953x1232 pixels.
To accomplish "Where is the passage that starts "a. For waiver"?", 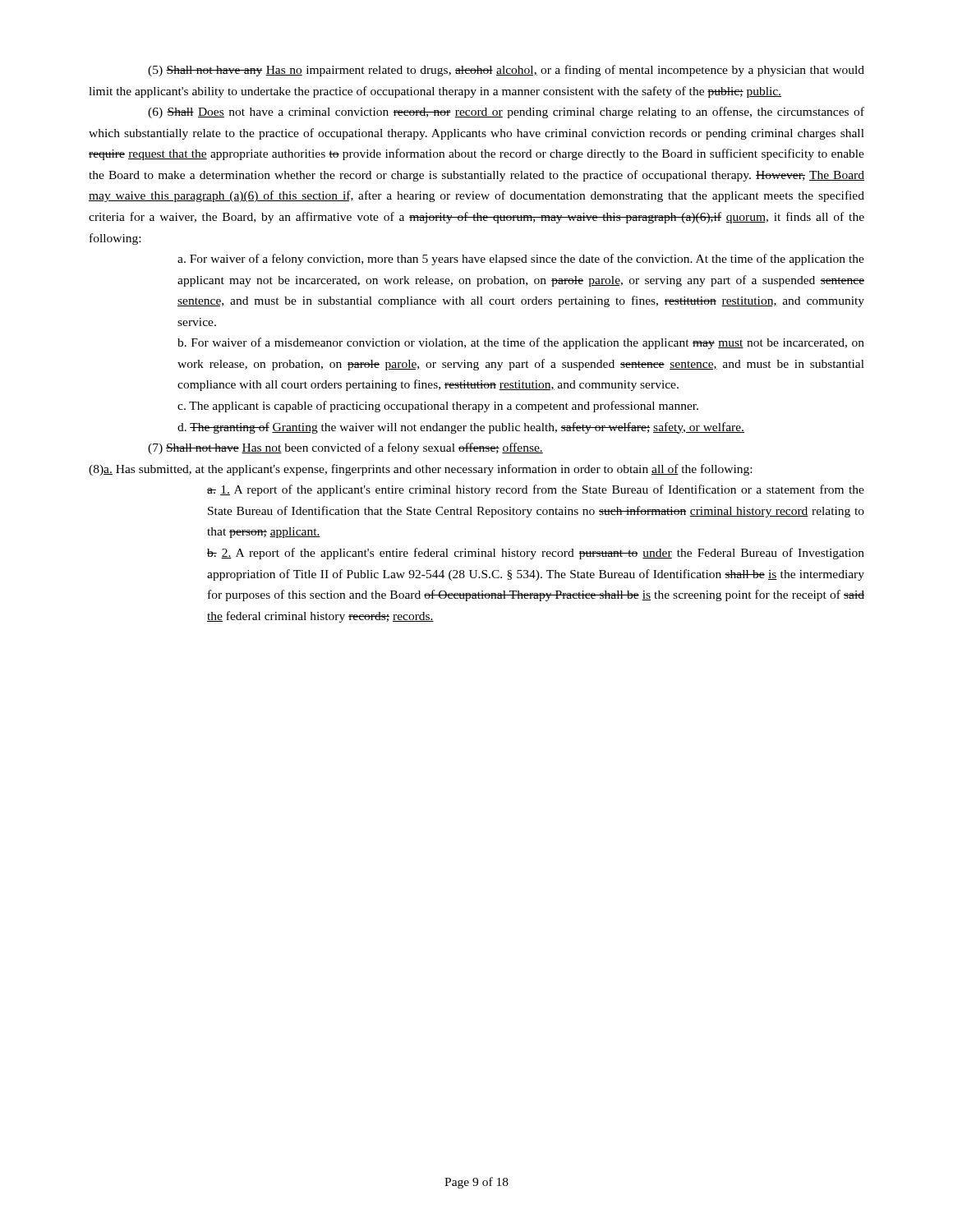I will pyautogui.click(x=521, y=290).
